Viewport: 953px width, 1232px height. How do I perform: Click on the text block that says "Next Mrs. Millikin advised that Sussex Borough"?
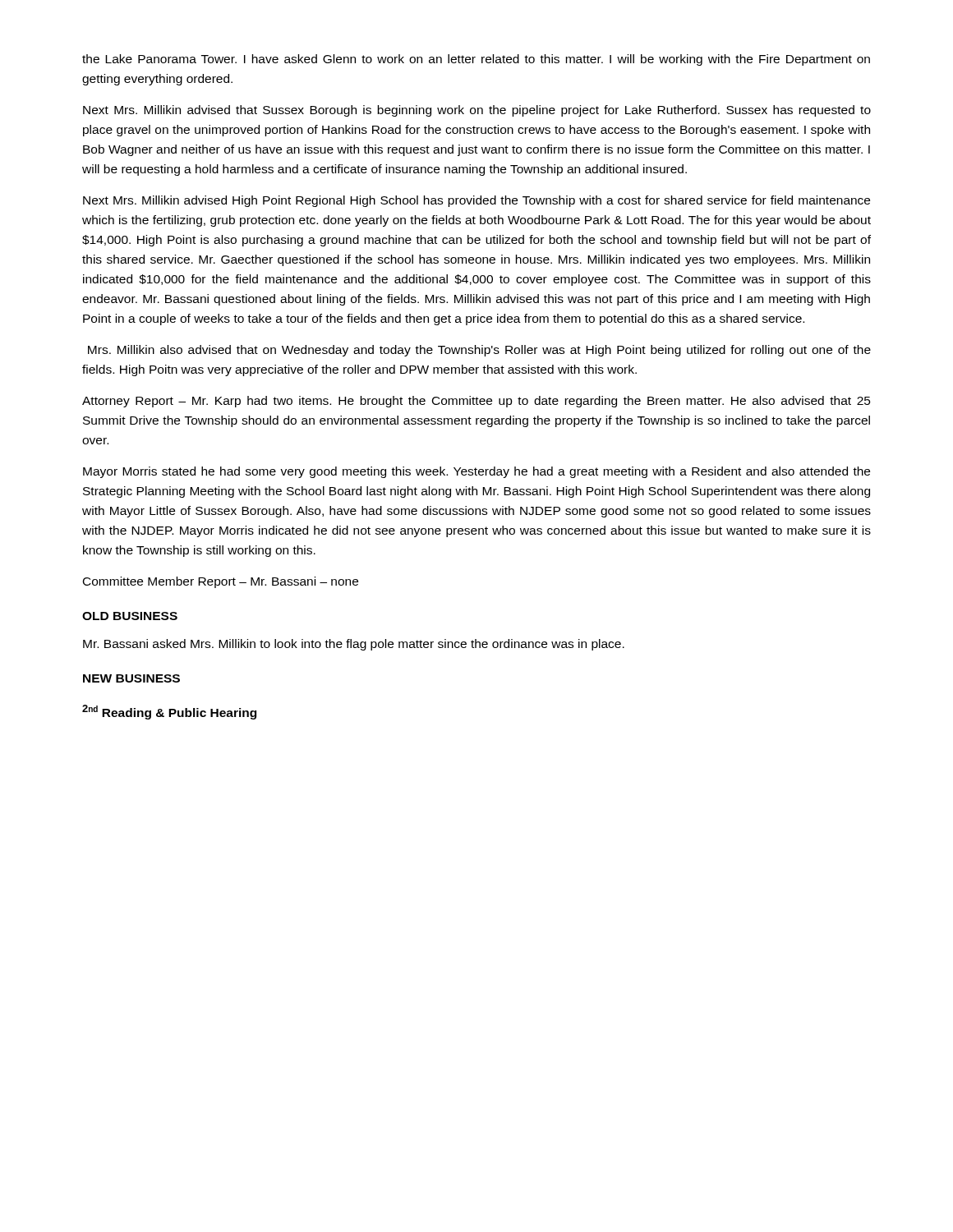tap(476, 139)
